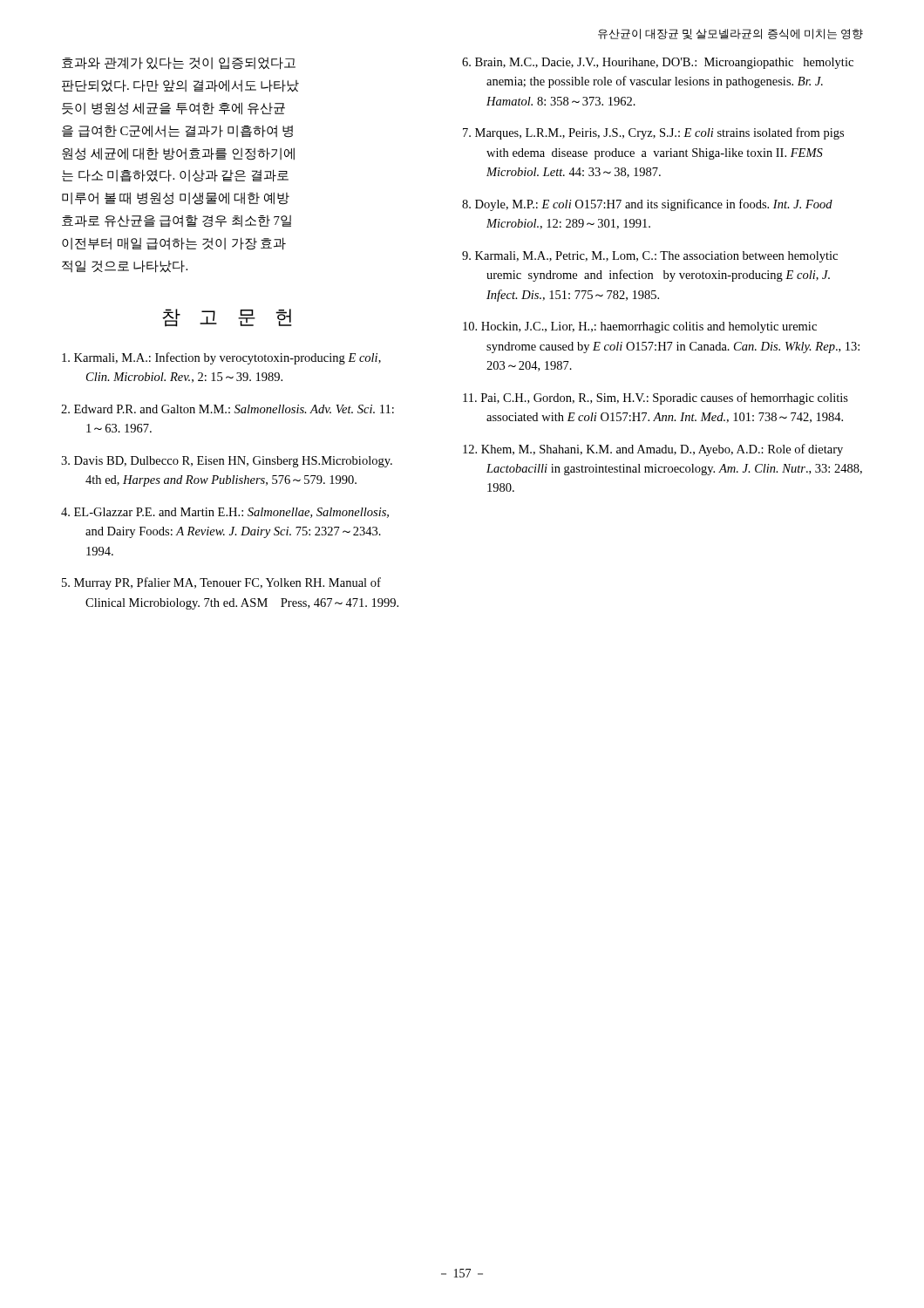Find the block on this page that starts "3. Davis BD, Dulbecco R, Eisen"
The image size is (924, 1308).
(x=227, y=470)
